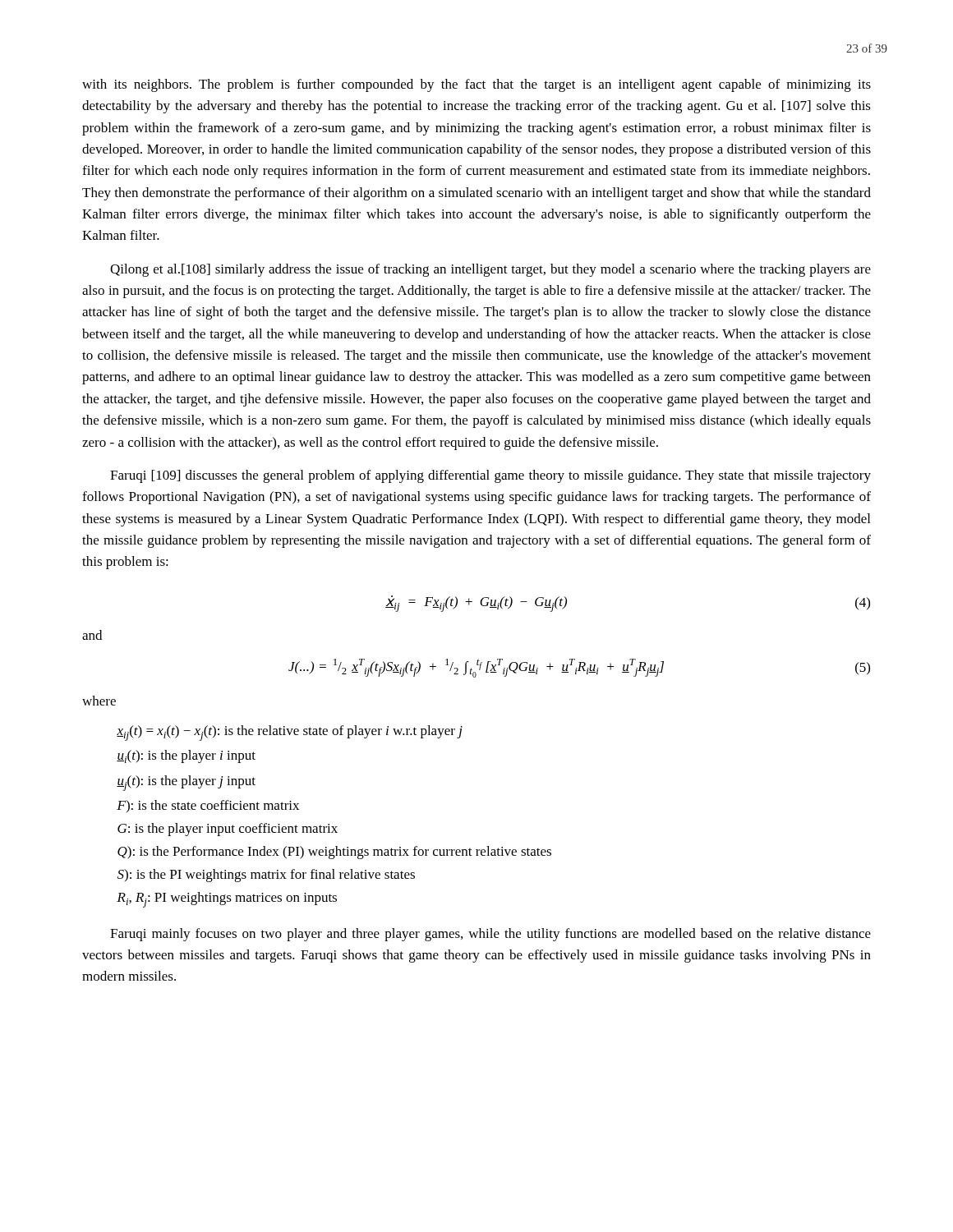
Task: Find "uj(t): is the player j input" on this page
Action: (186, 783)
